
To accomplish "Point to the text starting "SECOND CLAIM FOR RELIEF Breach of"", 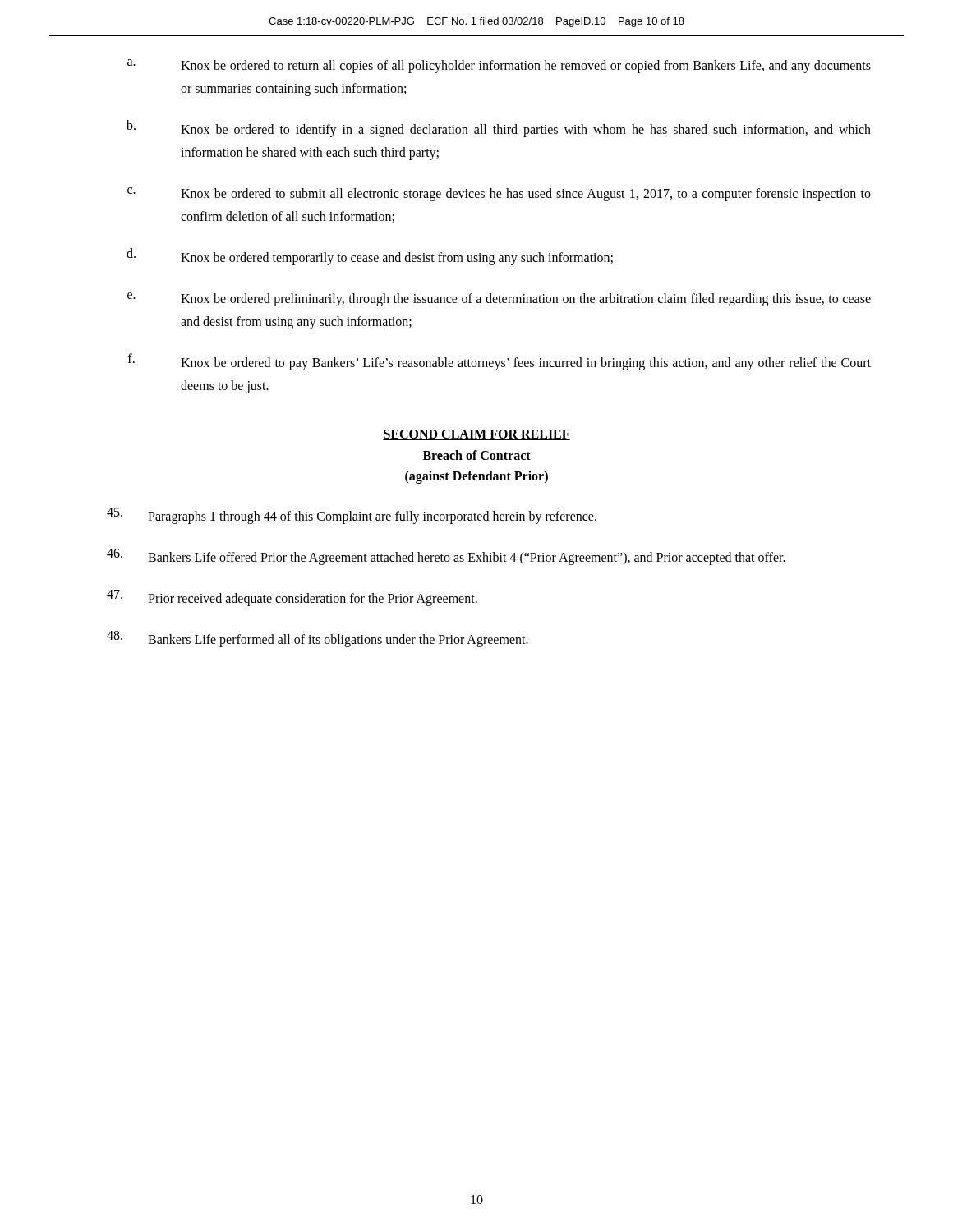I will (476, 455).
